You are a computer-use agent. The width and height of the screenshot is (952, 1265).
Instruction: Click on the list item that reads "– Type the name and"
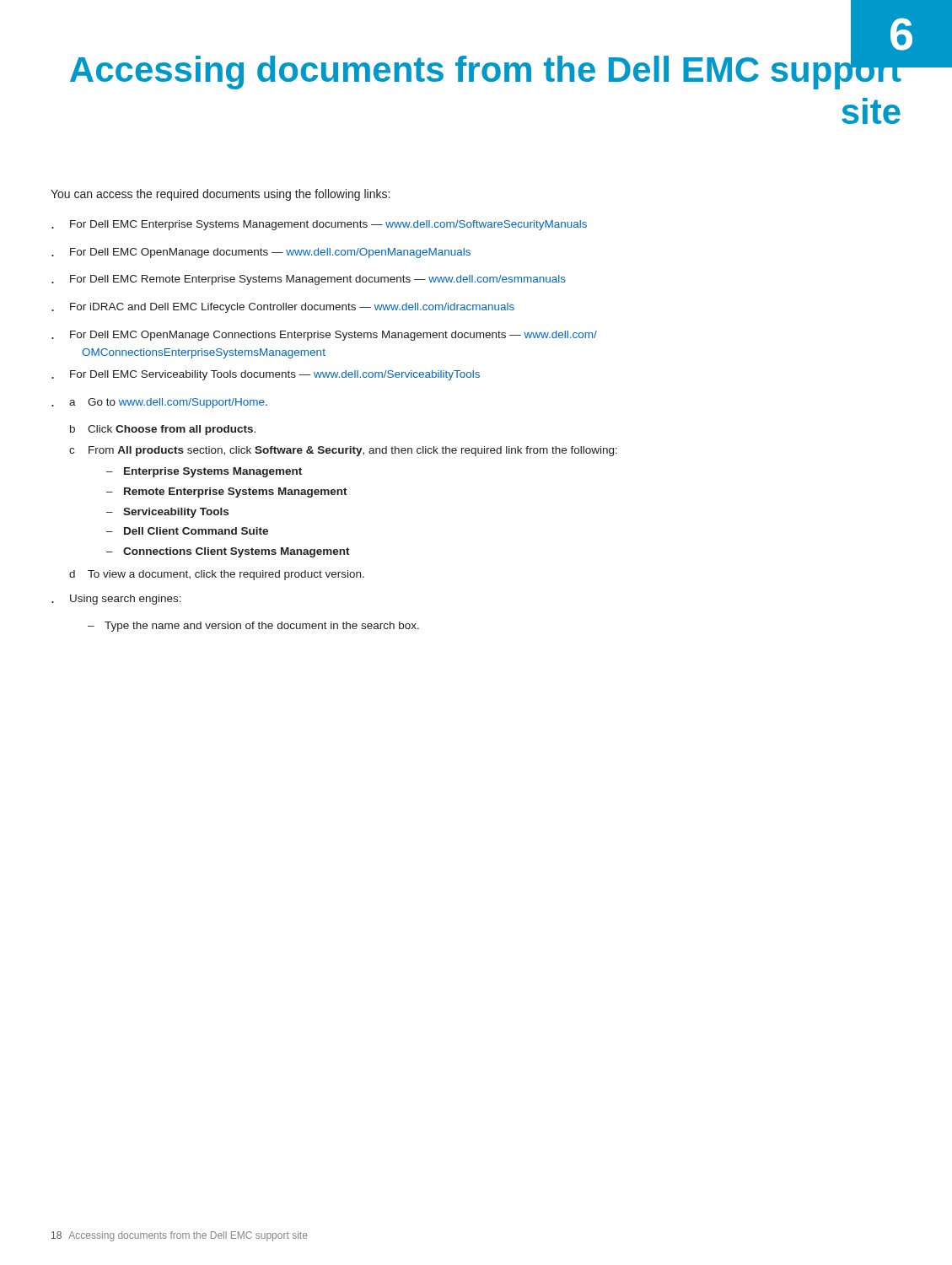click(x=254, y=626)
